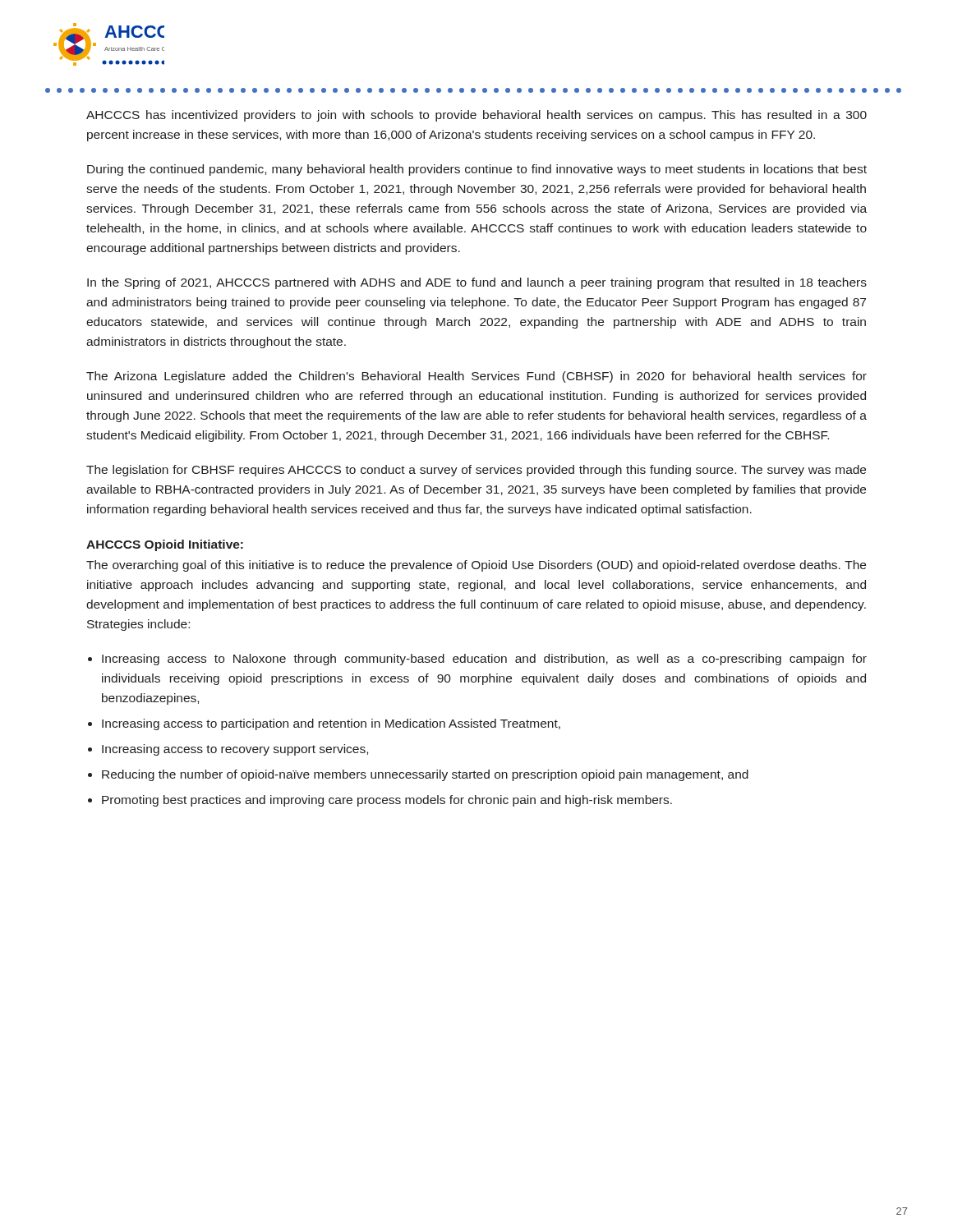Point to the passage starting "Increasing access to participation and retention"
Image resolution: width=953 pixels, height=1232 pixels.
coord(331,723)
